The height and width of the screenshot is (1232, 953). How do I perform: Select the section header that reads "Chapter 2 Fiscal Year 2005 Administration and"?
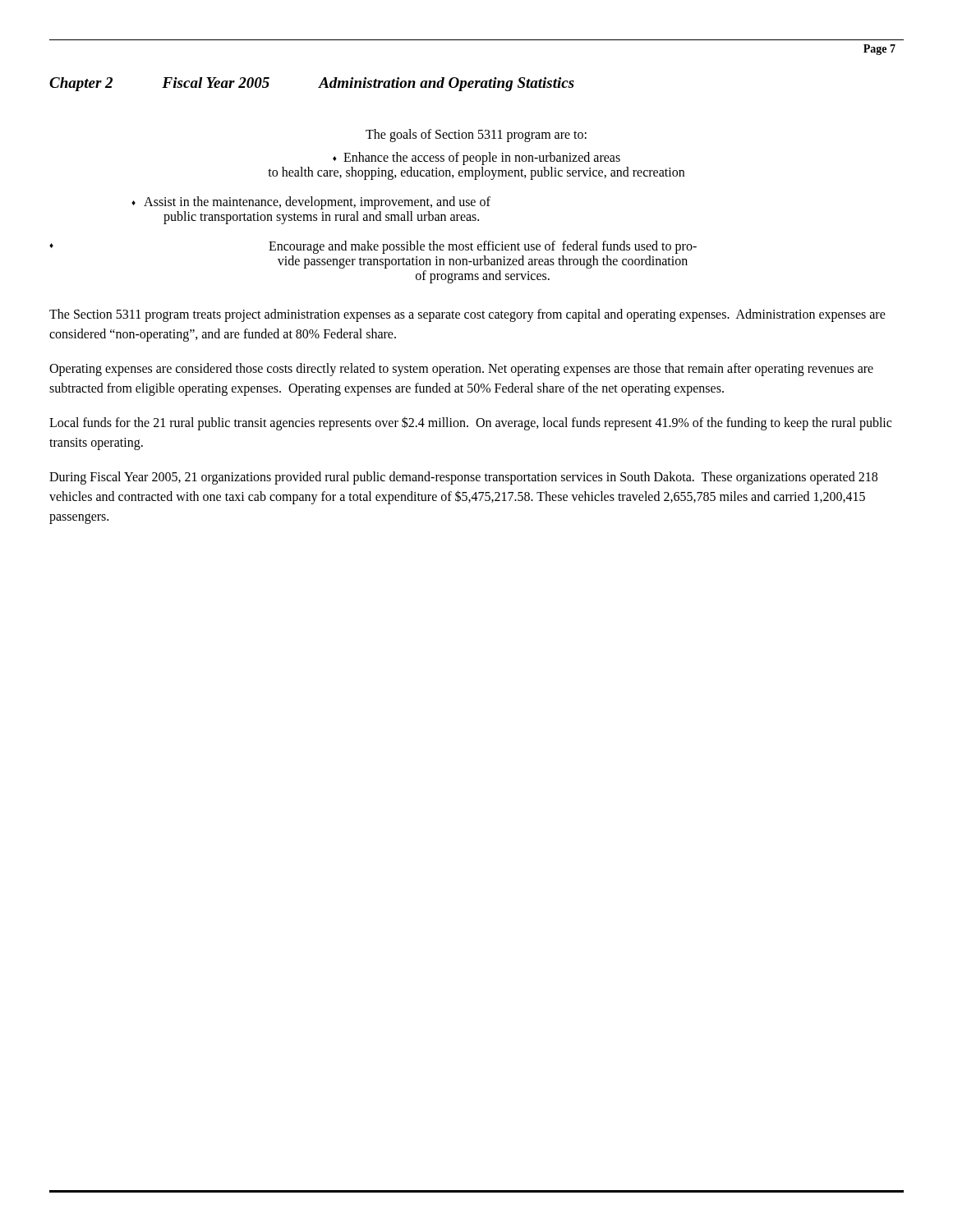point(312,83)
